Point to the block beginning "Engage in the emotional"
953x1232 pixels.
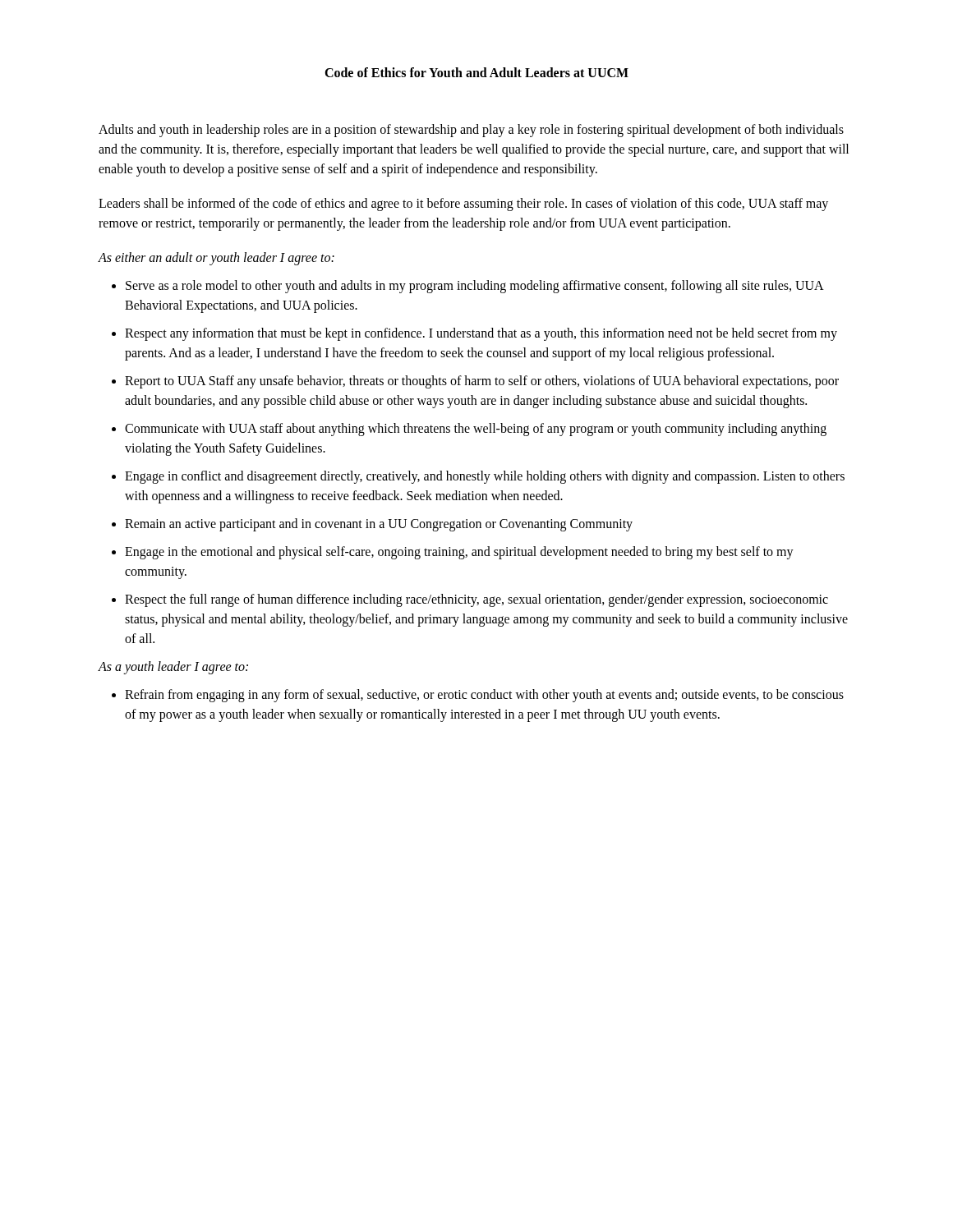(x=459, y=561)
